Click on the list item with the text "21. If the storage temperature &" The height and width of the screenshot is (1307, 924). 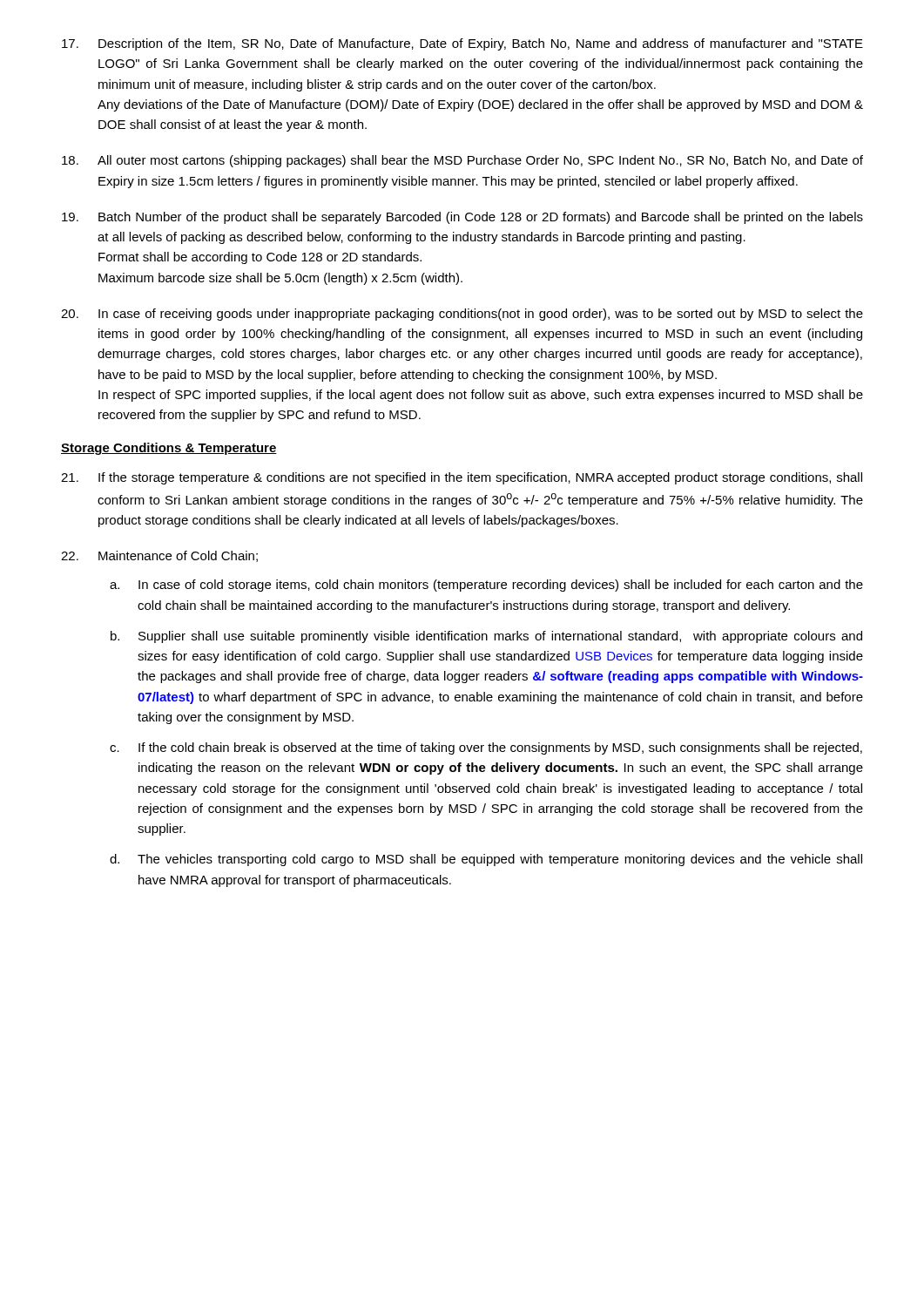(462, 498)
